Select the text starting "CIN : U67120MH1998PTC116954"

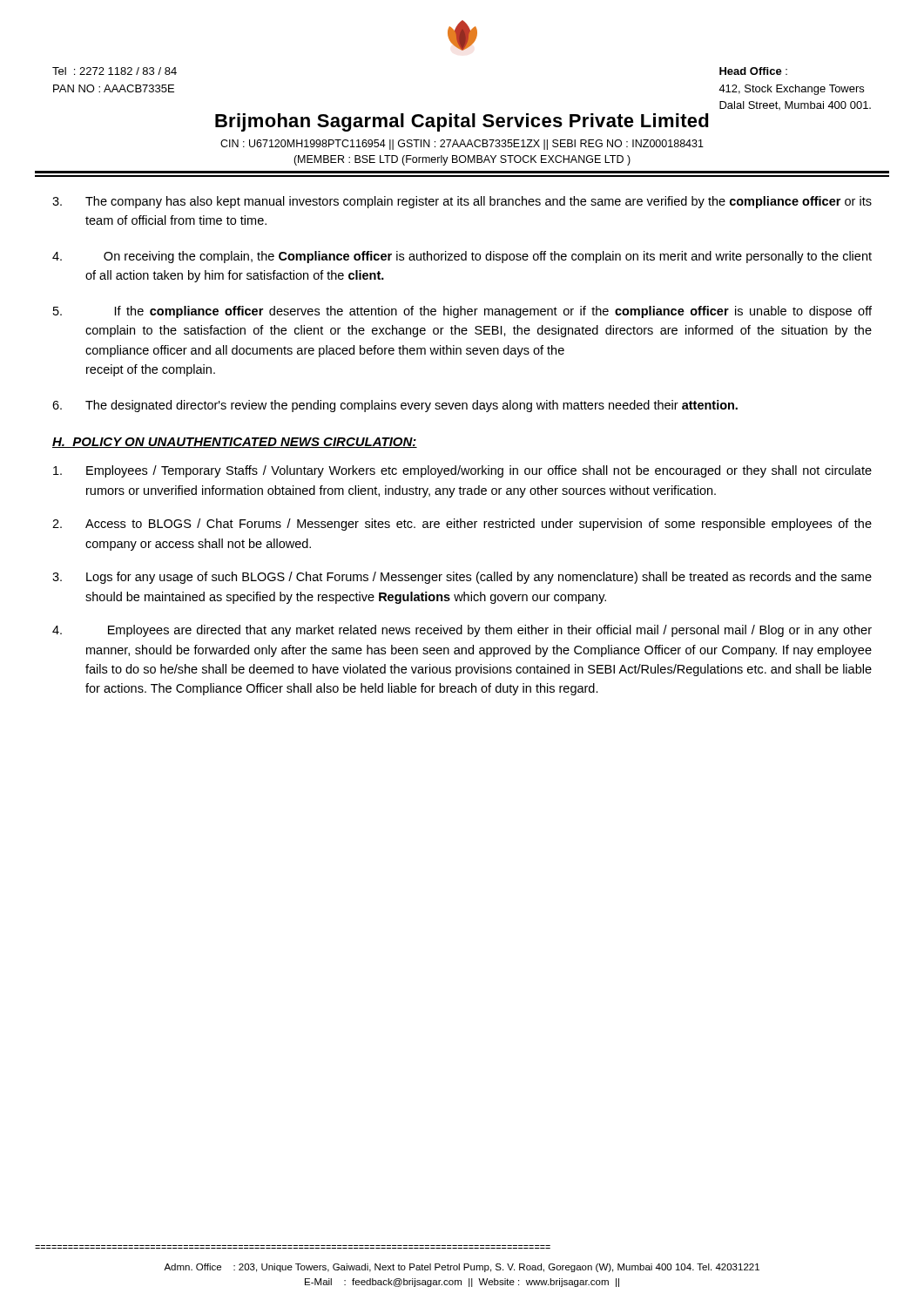tap(462, 152)
